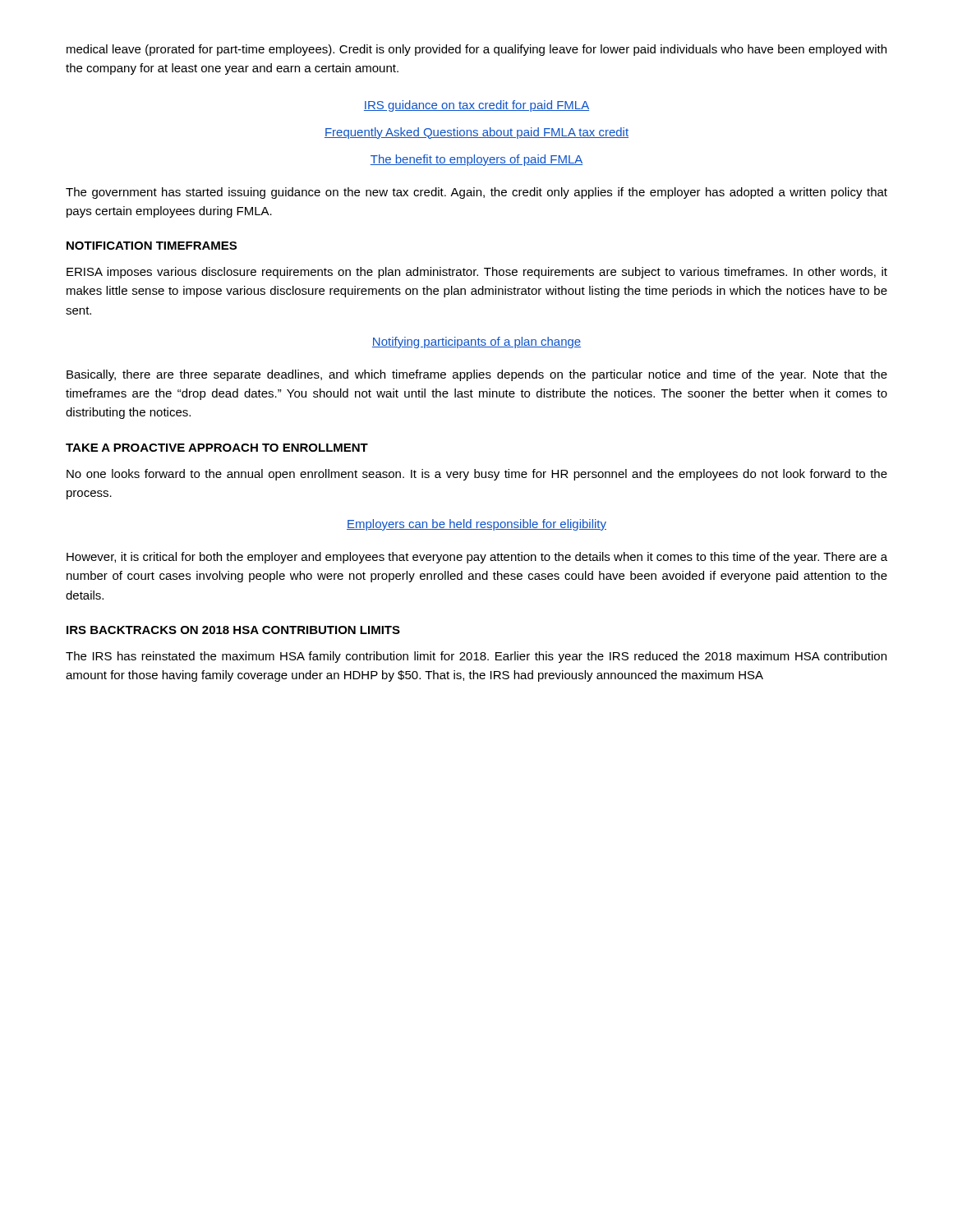Find the block on this page that starts "Employers can be held responsible for"
Screen dimensions: 1232x953
tap(476, 524)
